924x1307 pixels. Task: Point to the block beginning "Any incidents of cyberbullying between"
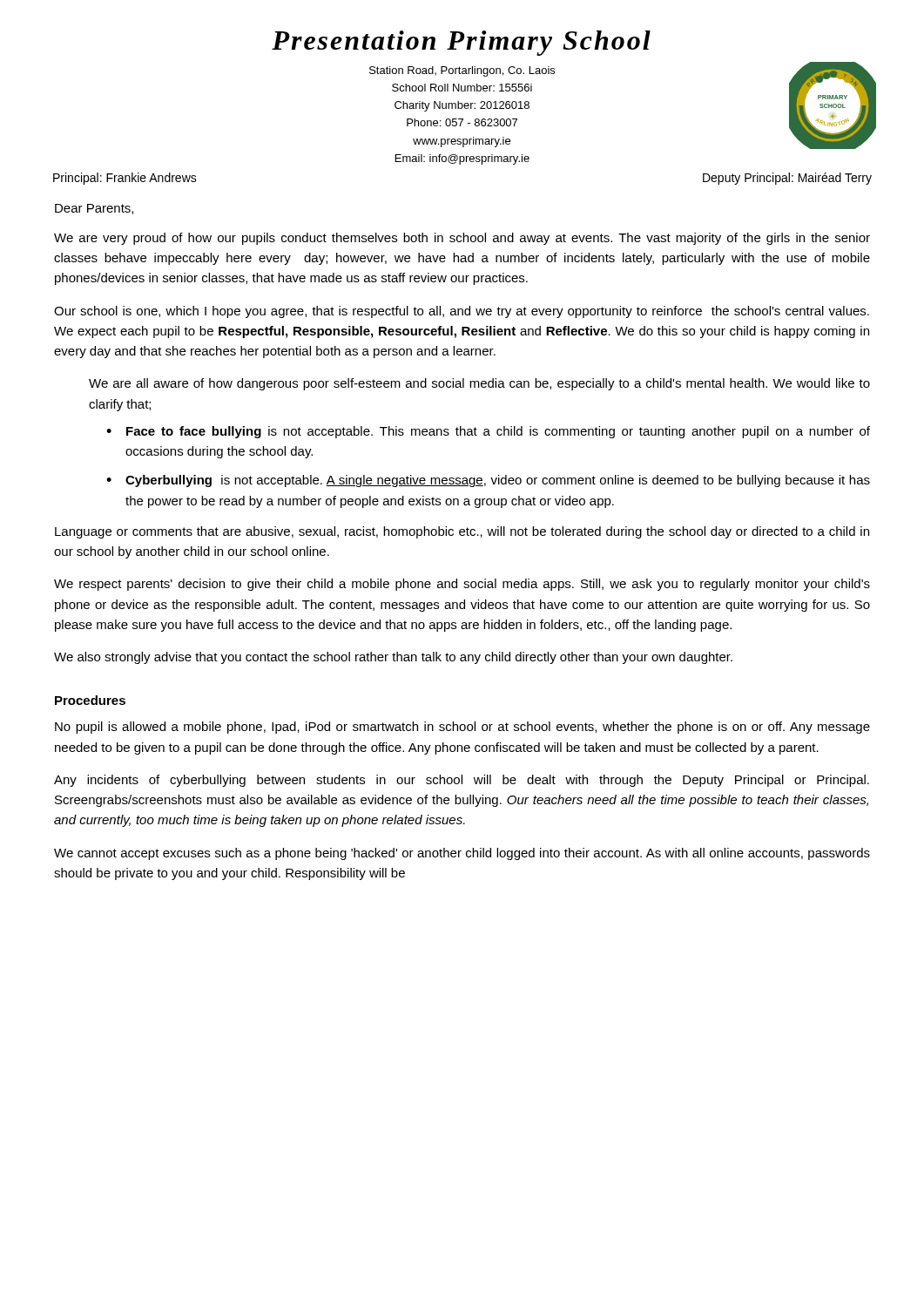[x=462, y=800]
